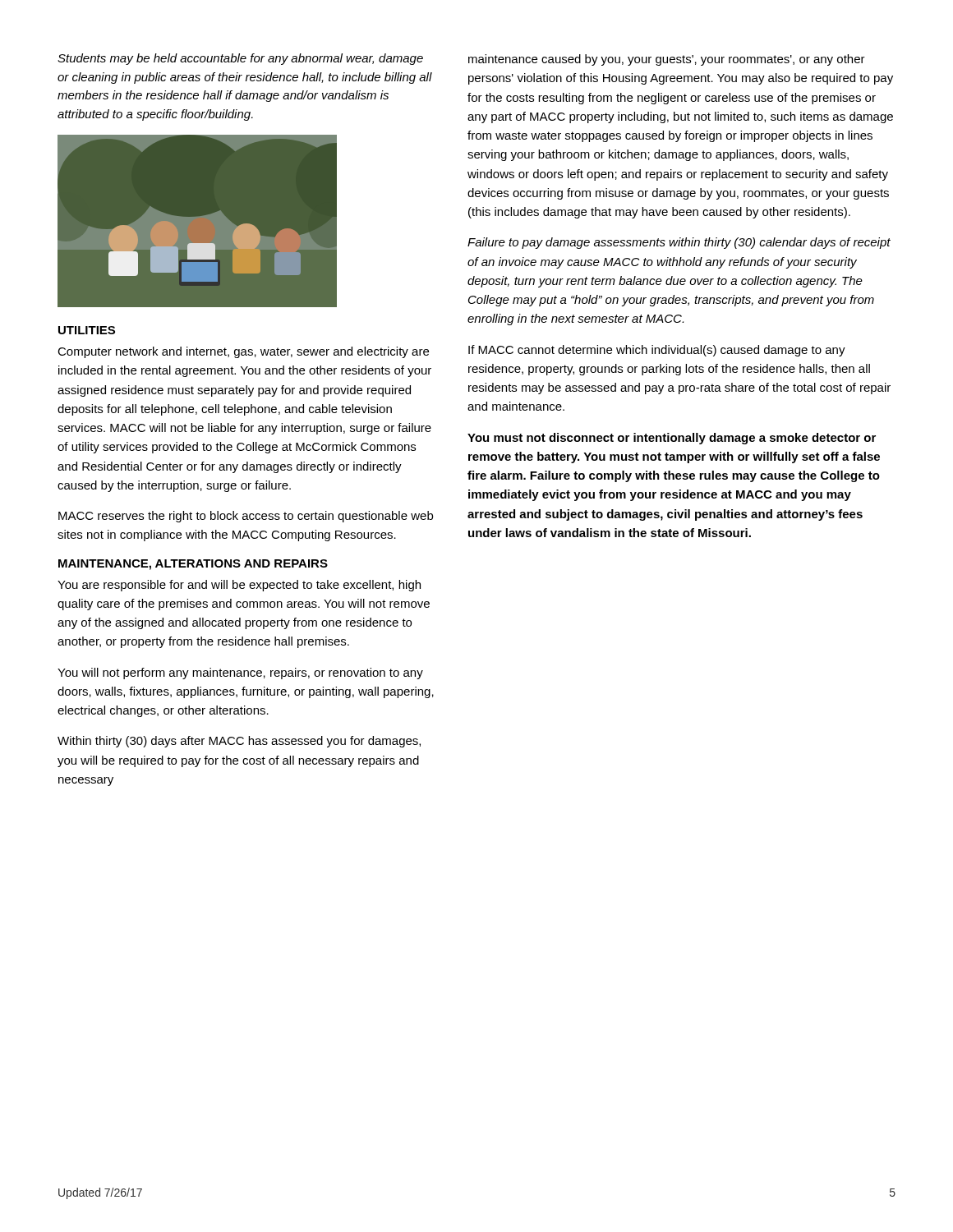Select the region starting "maintenance caused by"
The height and width of the screenshot is (1232, 953).
(680, 135)
